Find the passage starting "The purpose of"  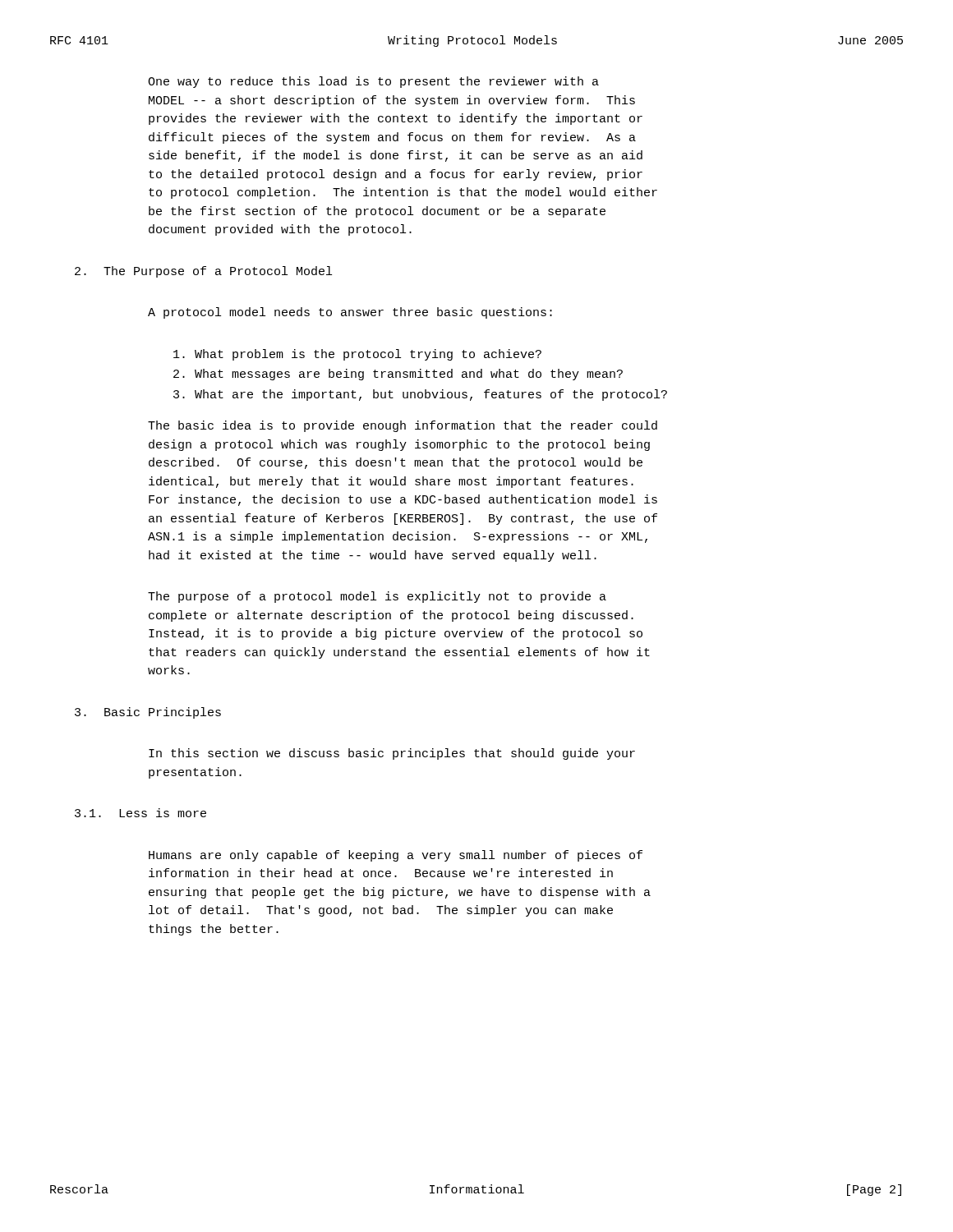[399, 634]
